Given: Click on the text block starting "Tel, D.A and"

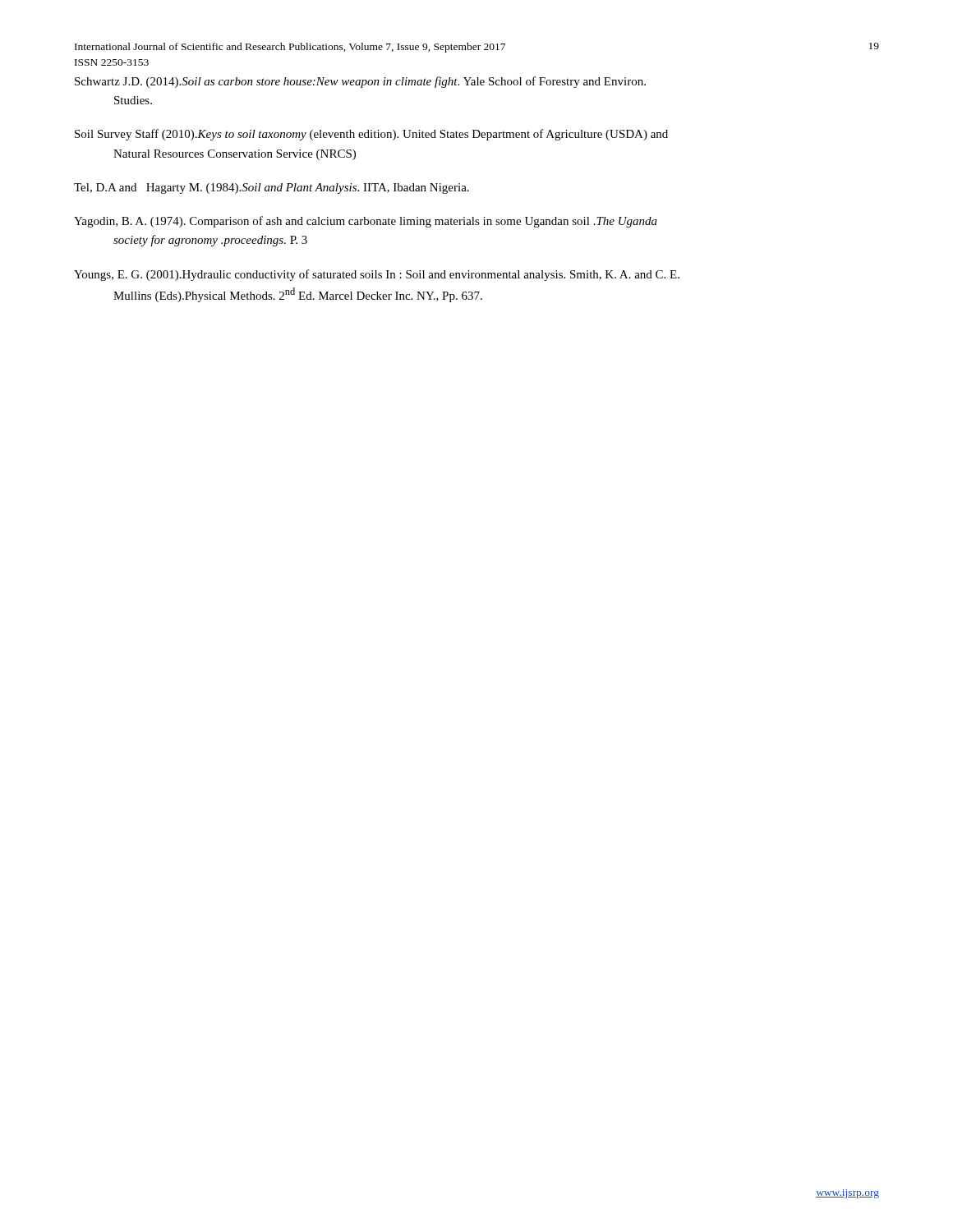Looking at the screenshot, I should (x=272, y=187).
